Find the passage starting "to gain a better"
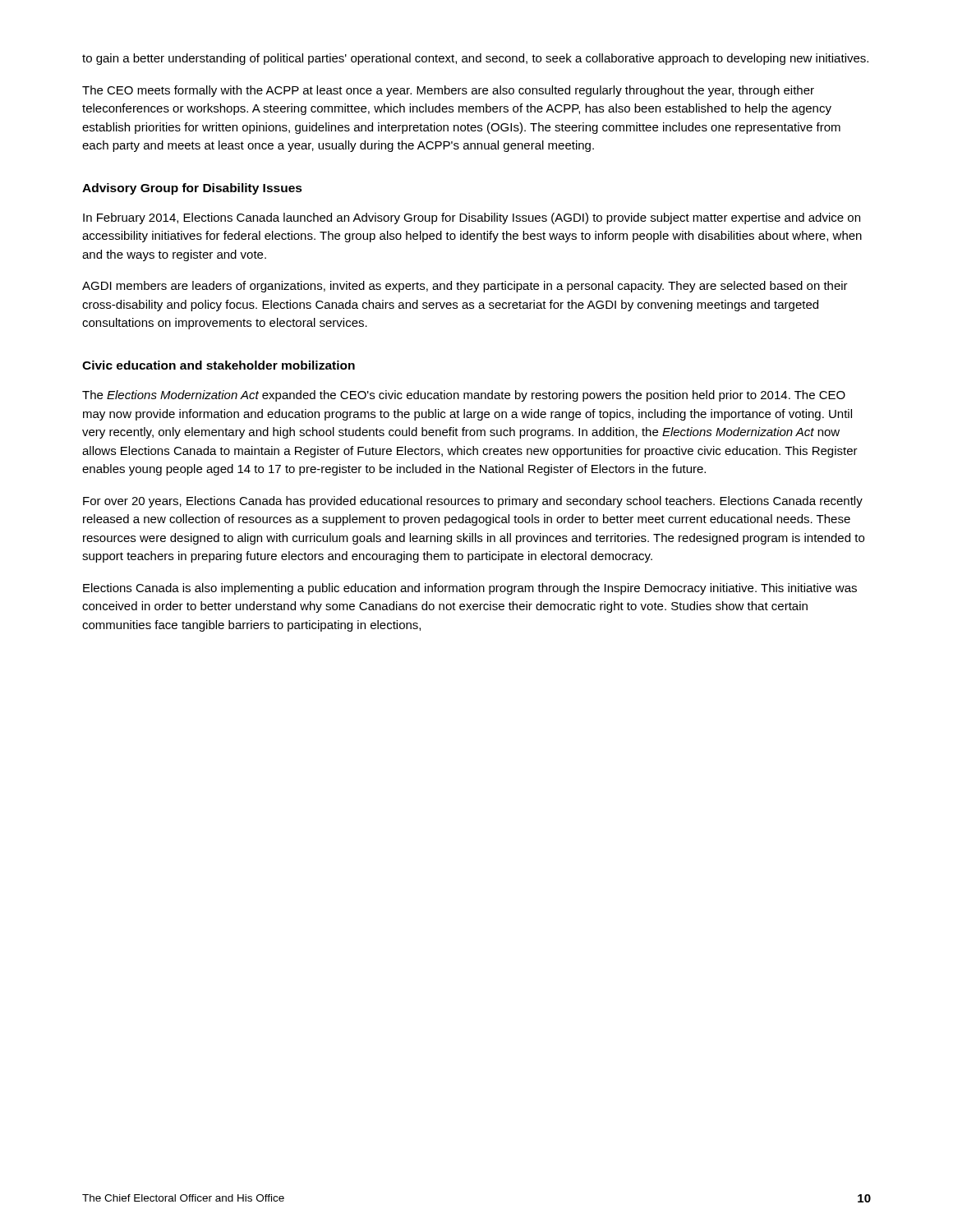 tap(476, 59)
